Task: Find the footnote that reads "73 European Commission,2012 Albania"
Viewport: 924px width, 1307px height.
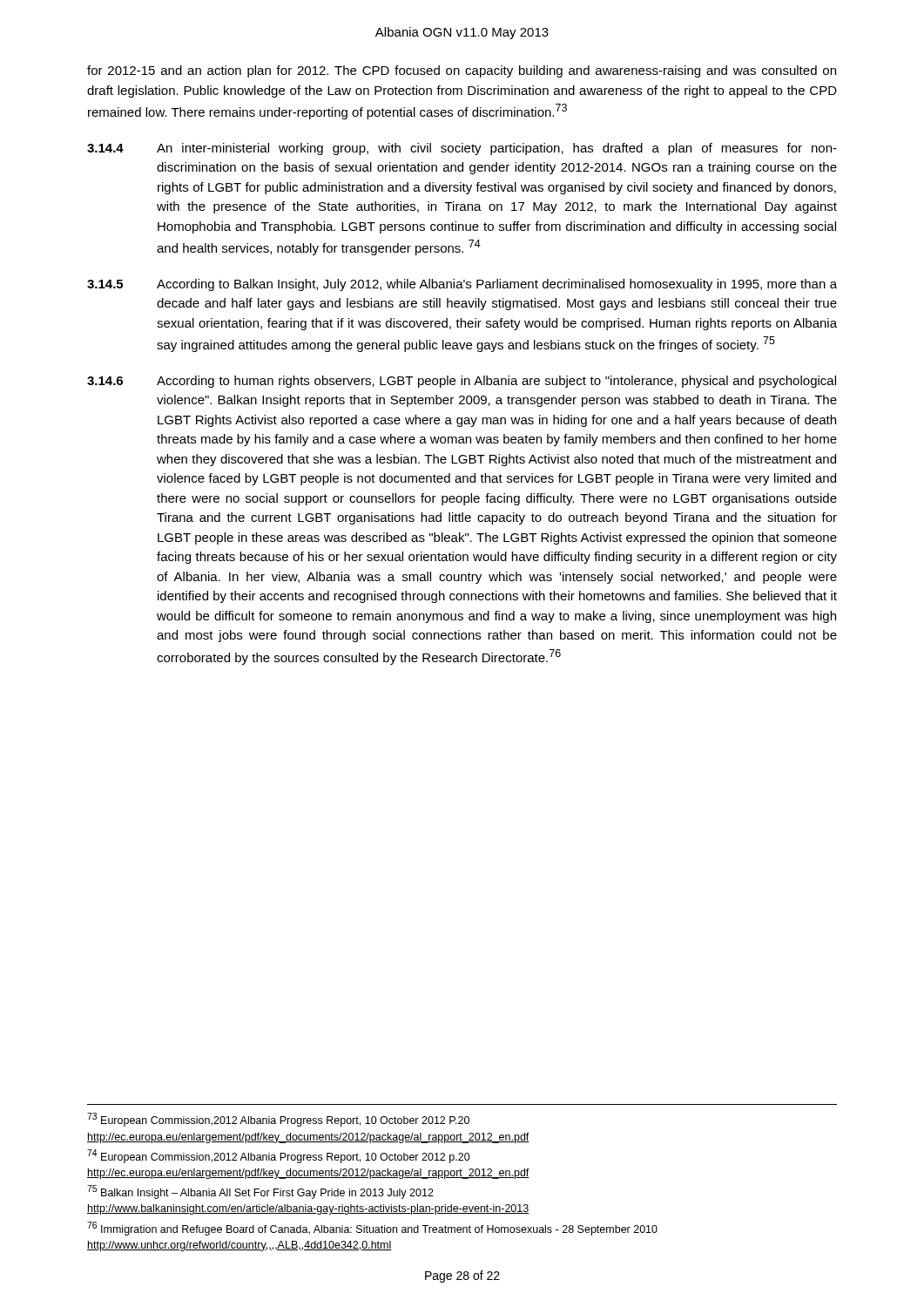Action: click(308, 1127)
